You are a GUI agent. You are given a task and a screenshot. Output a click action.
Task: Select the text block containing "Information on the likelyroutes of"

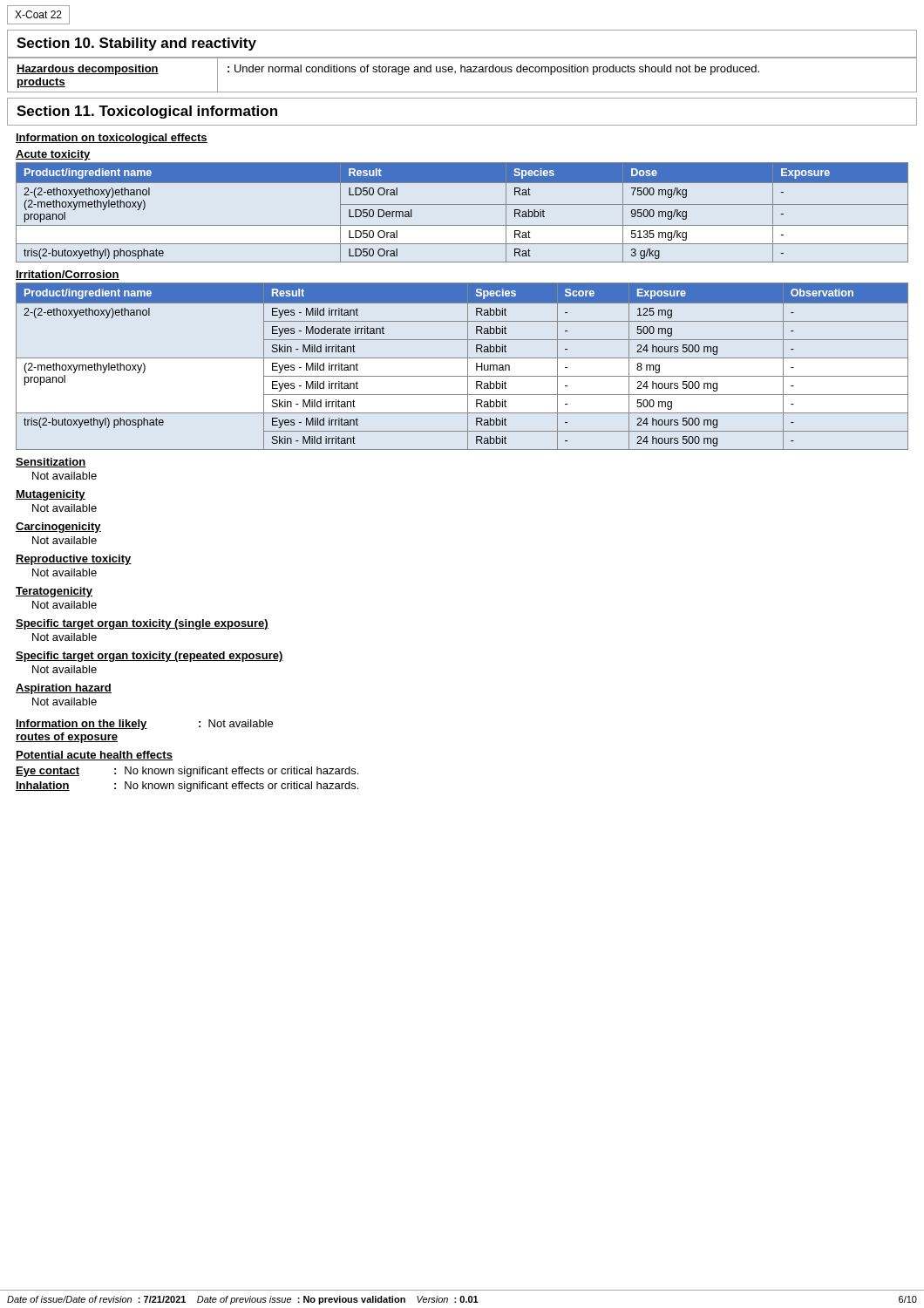(x=145, y=730)
